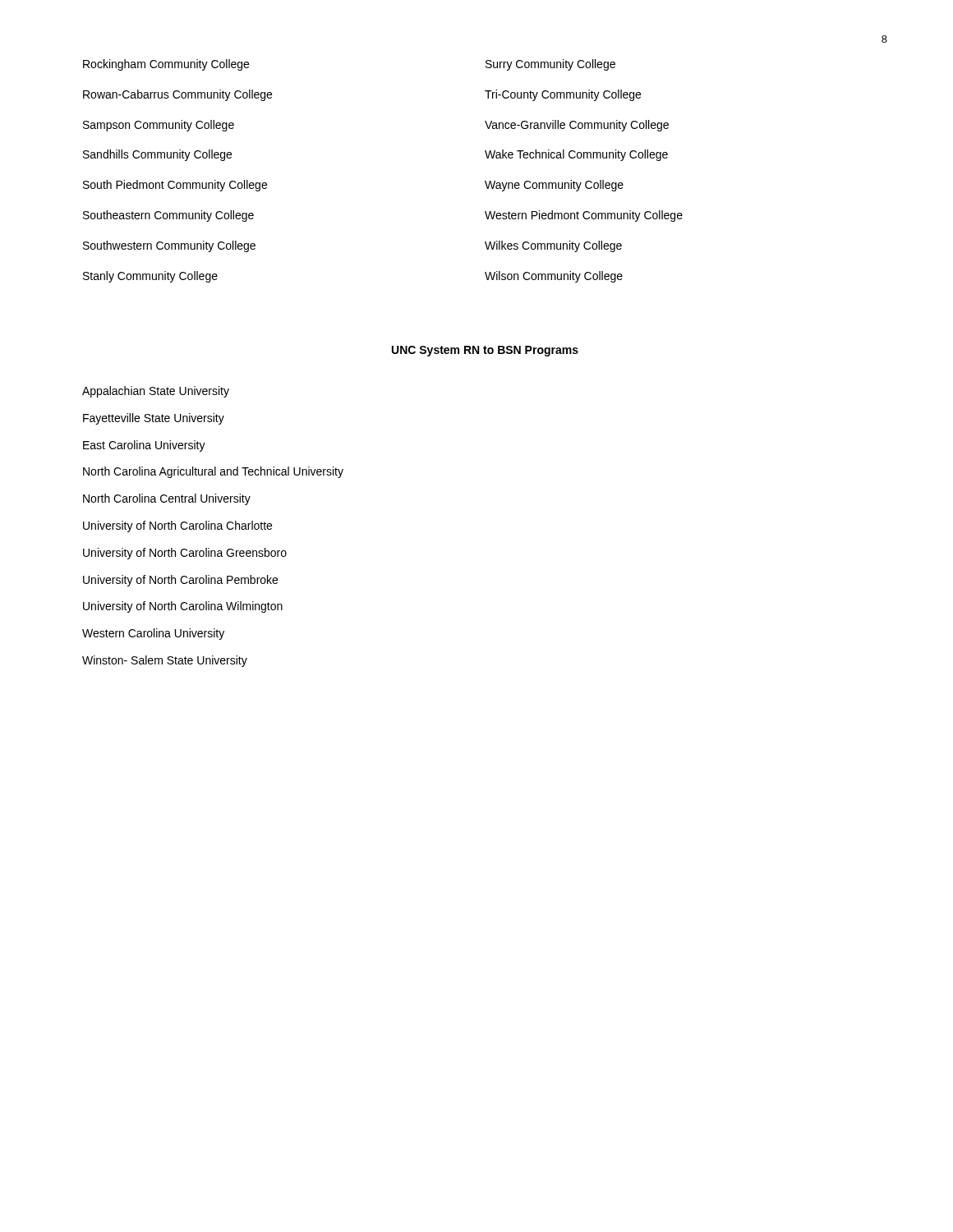Point to "South Piedmont Community College"
953x1232 pixels.
(x=175, y=185)
